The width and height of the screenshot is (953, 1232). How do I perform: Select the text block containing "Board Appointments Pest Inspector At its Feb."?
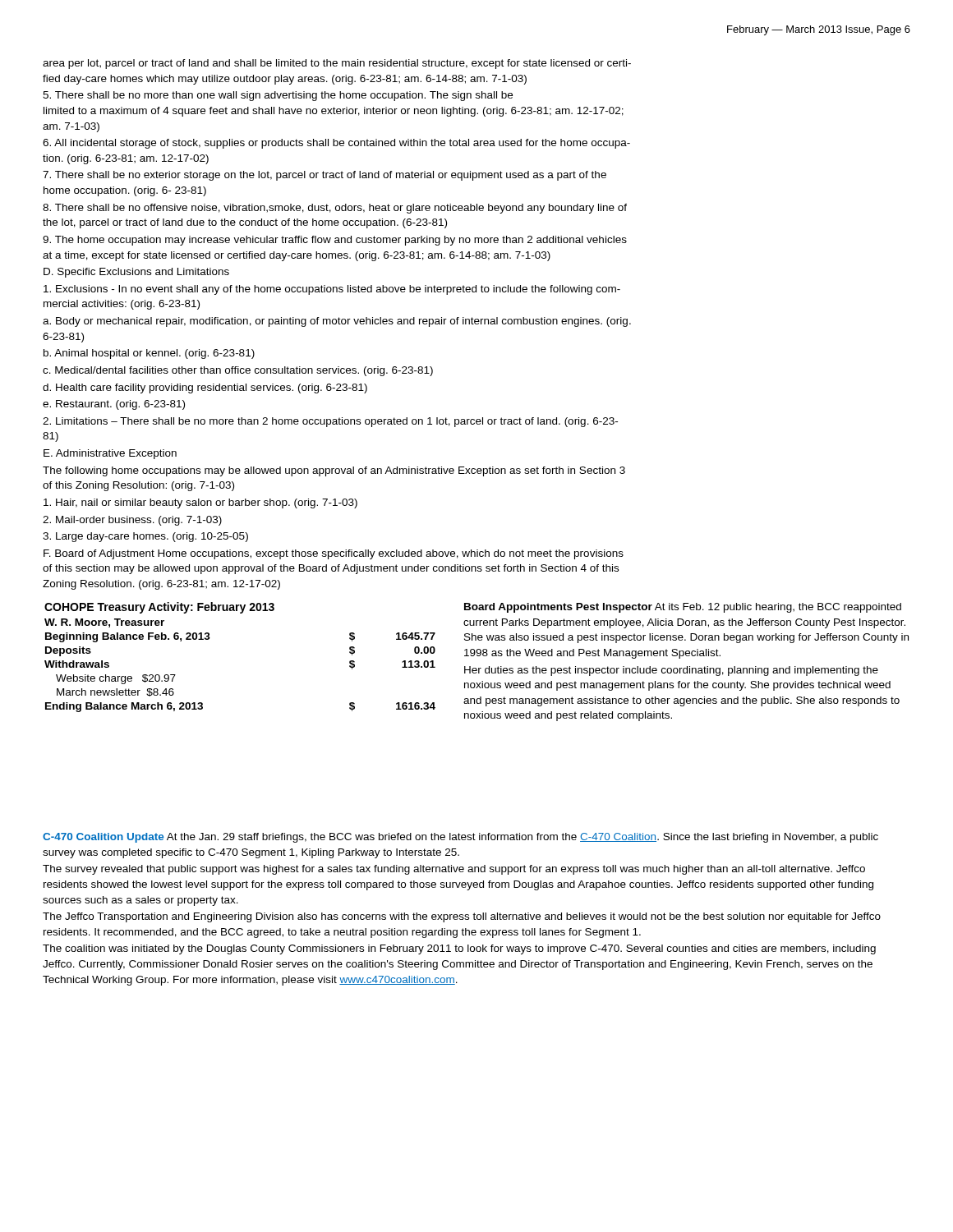(x=687, y=662)
